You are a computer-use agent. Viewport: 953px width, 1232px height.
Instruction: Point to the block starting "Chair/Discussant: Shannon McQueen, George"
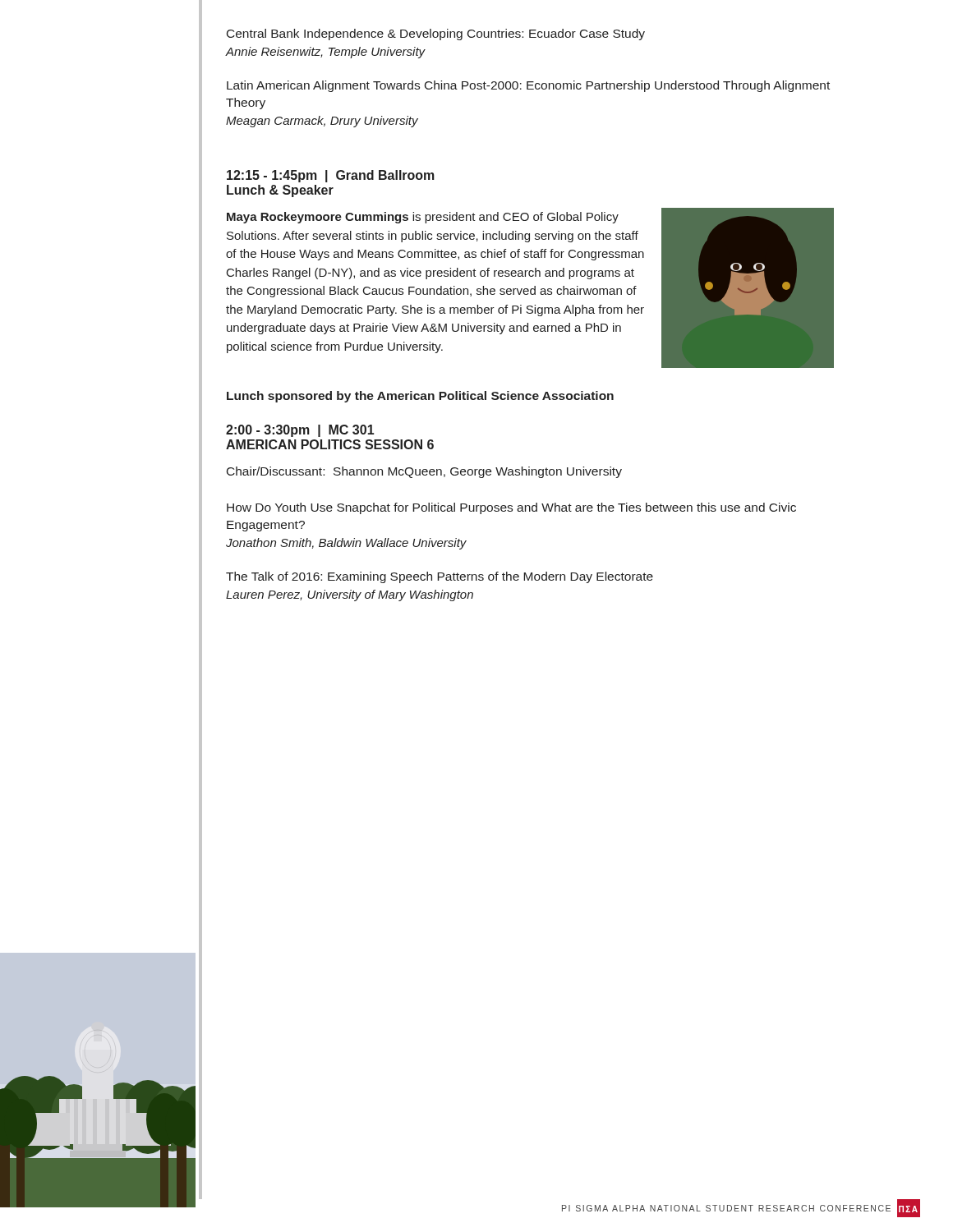(x=530, y=471)
